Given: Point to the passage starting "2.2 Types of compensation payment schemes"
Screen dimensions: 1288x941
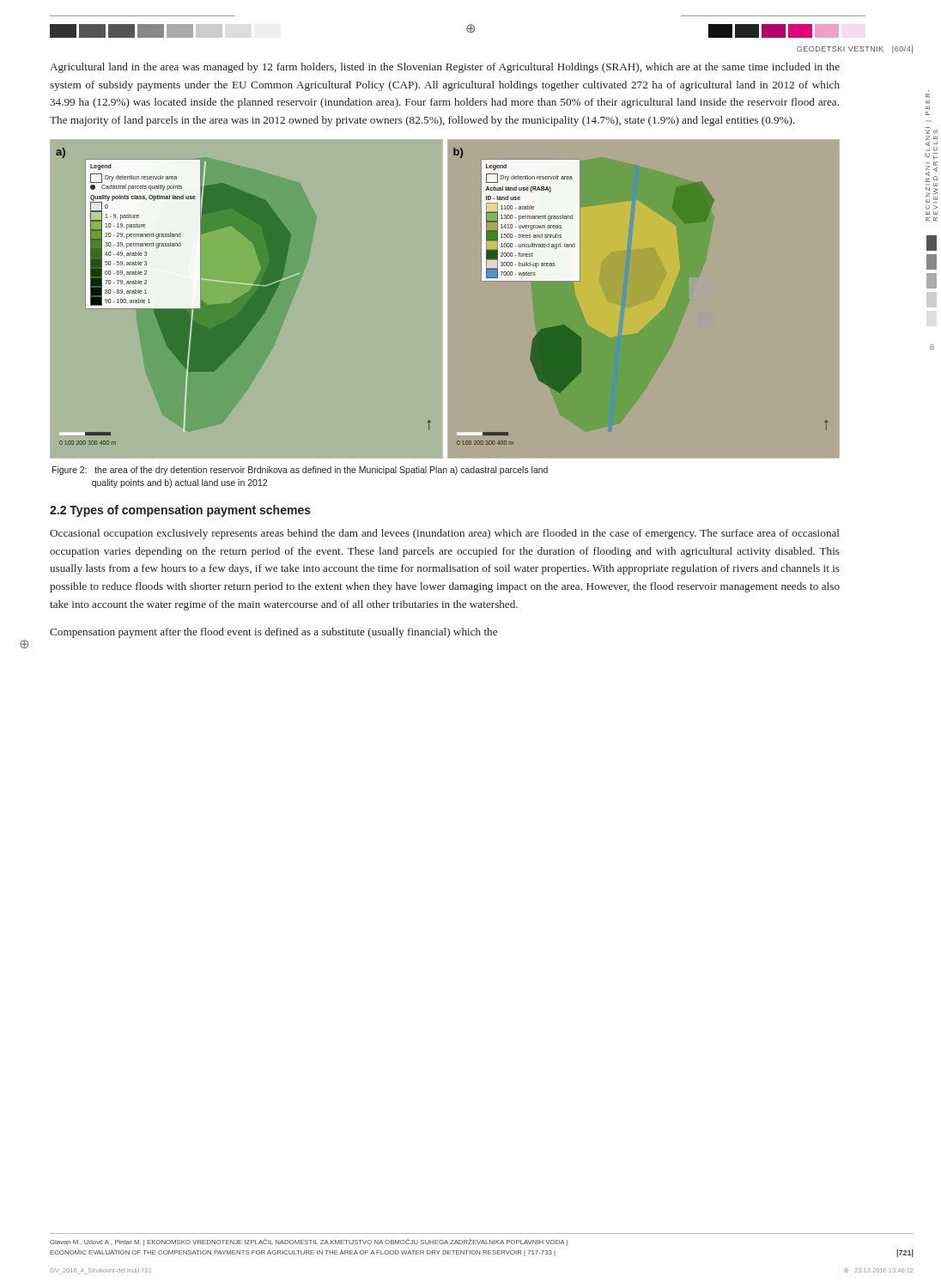Looking at the screenshot, I should [x=180, y=510].
